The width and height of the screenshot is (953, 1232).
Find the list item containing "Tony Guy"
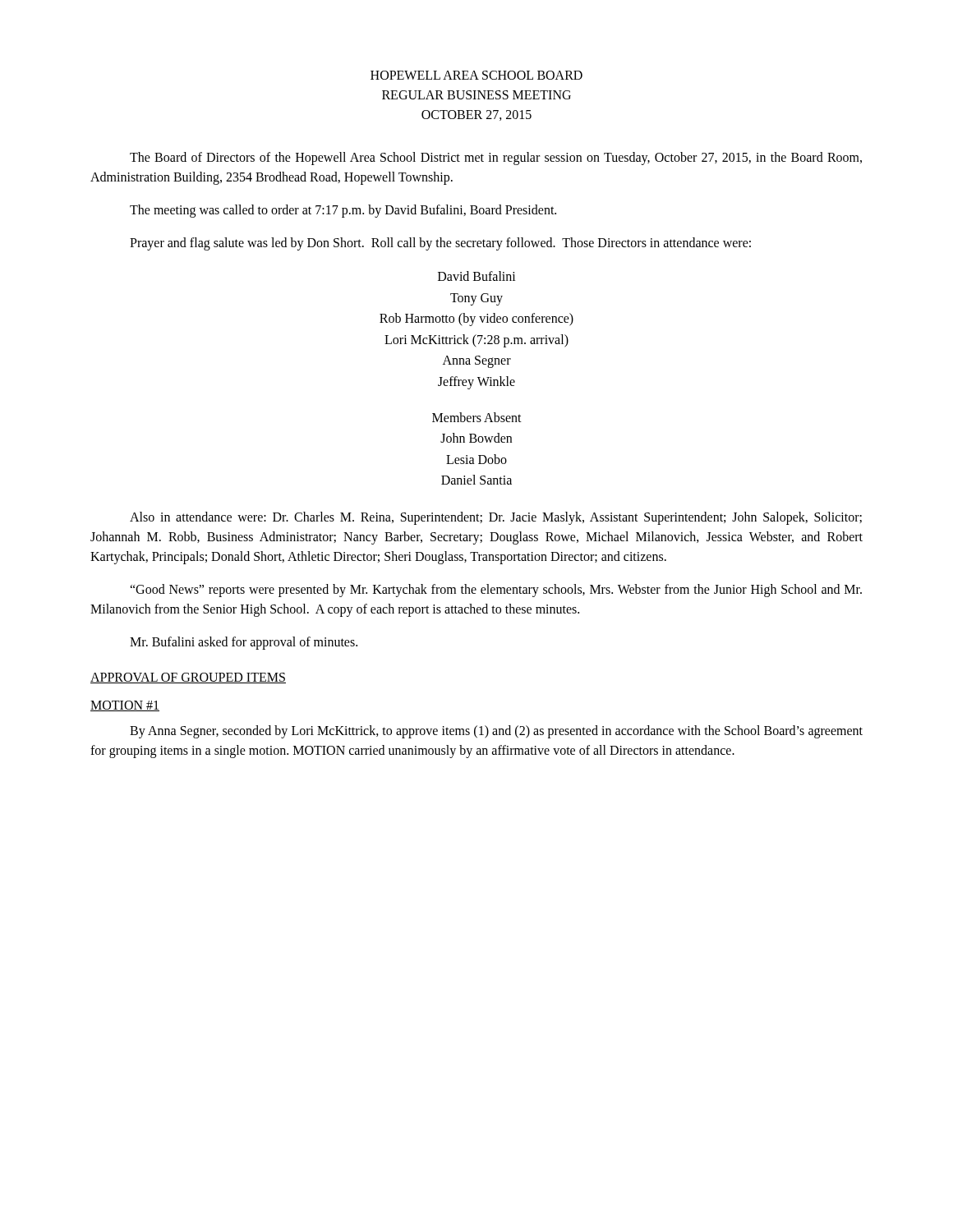tap(476, 297)
